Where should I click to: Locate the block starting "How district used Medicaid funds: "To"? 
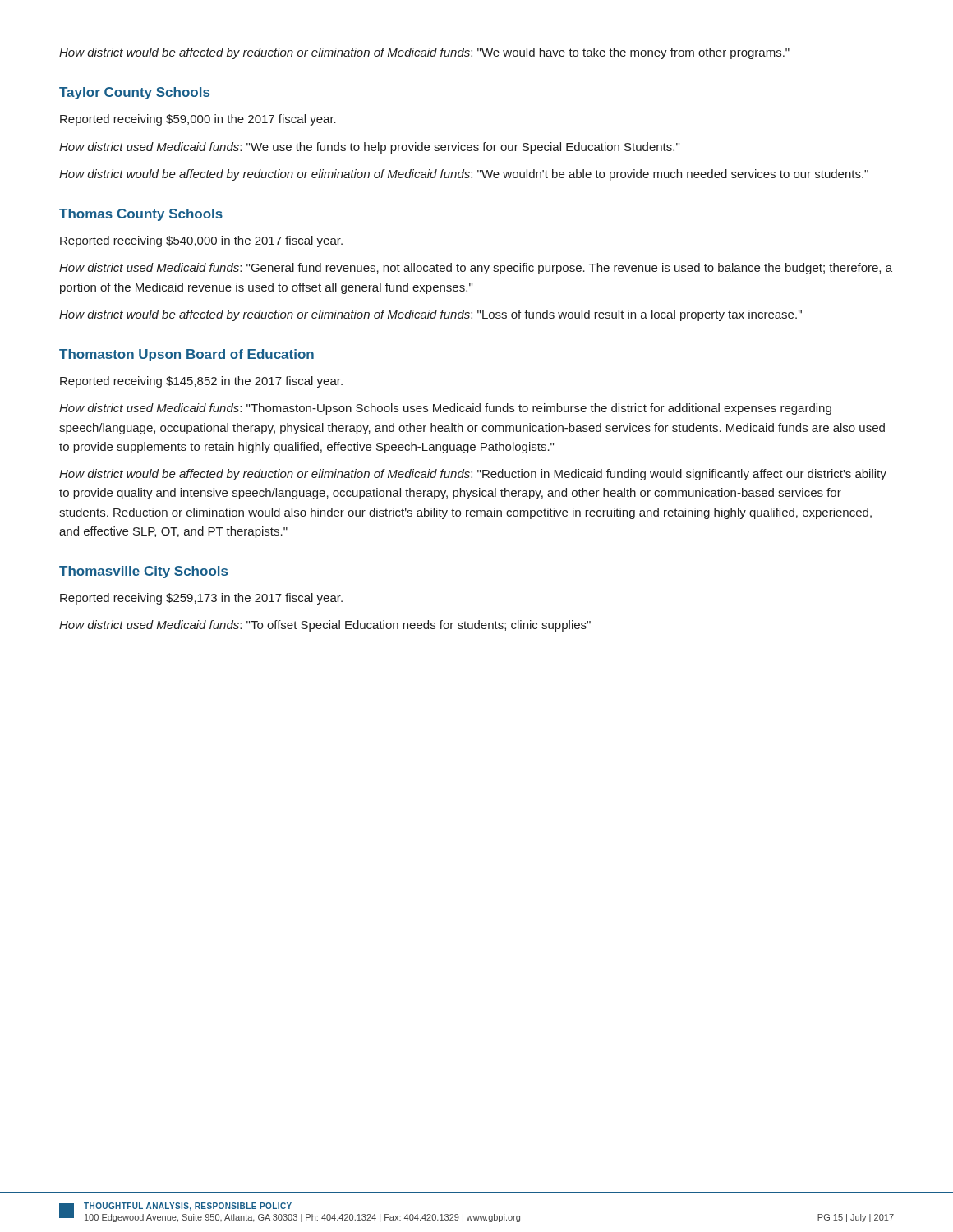(x=325, y=625)
